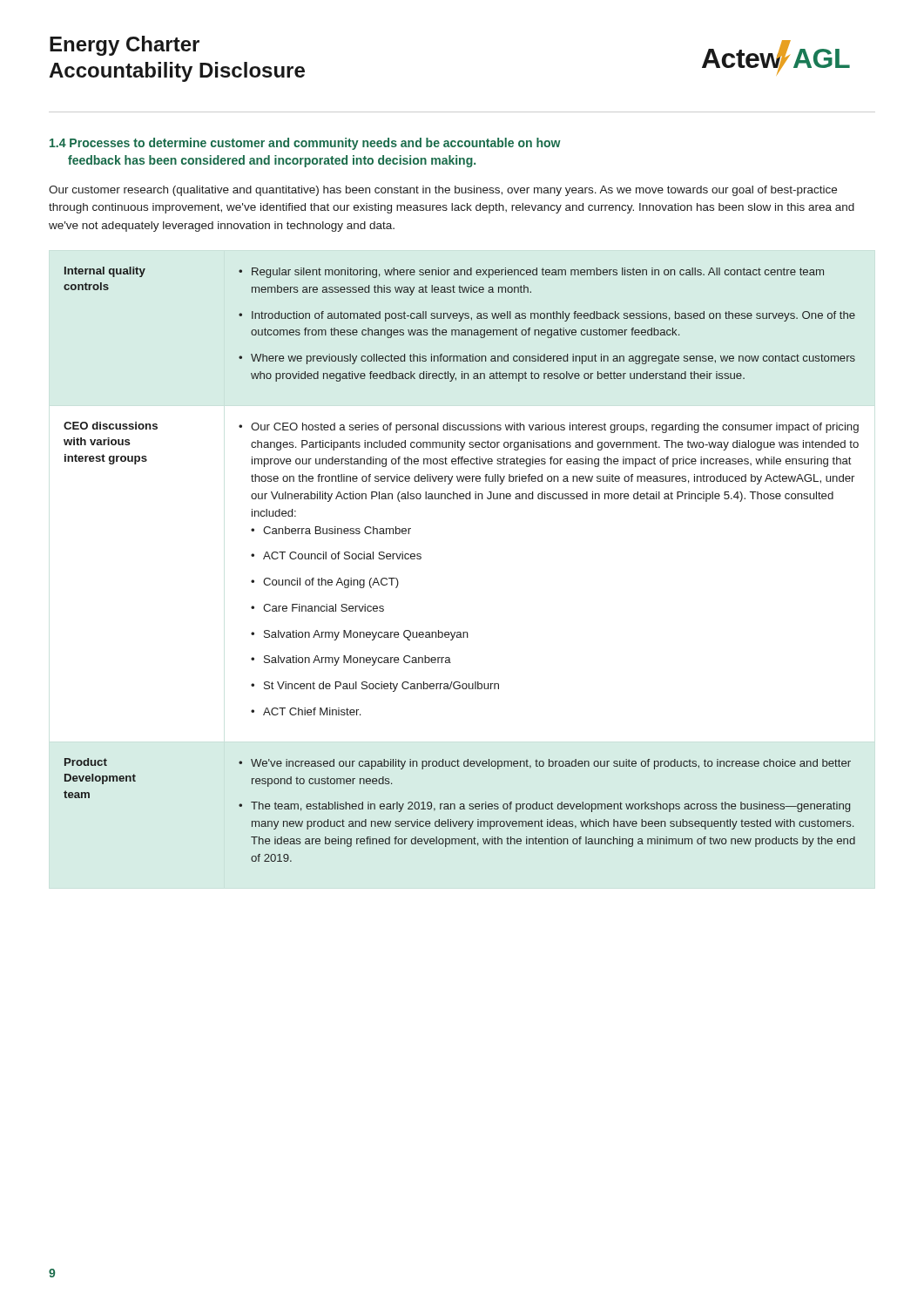Screen dimensions: 1307x924
Task: Locate the element starting "1.4 Processes to determine customer"
Action: point(305,151)
